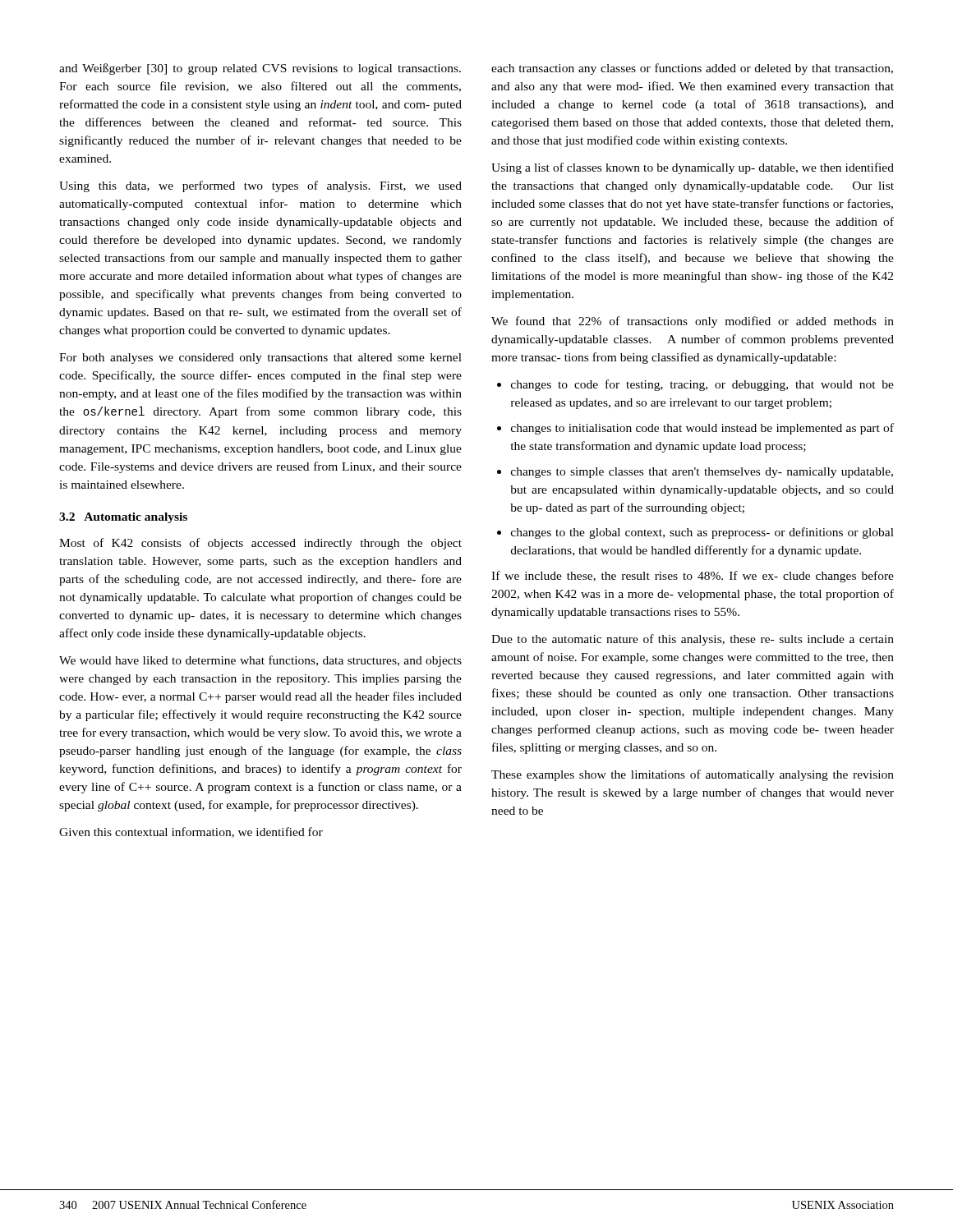Select the passage starting "and Weißgerber [30] to group related"

point(260,113)
